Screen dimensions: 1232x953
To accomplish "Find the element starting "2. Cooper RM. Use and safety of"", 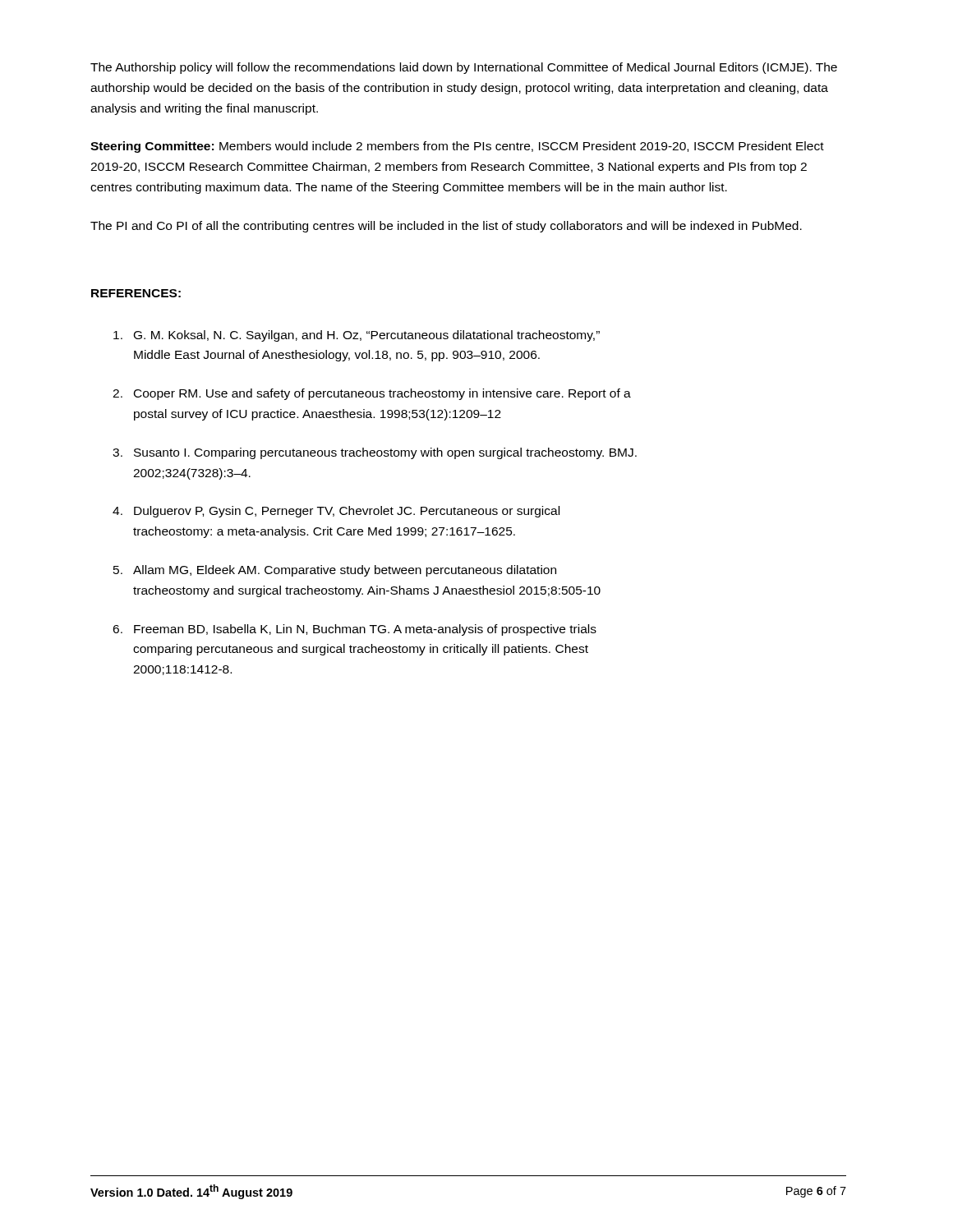I will tap(468, 404).
